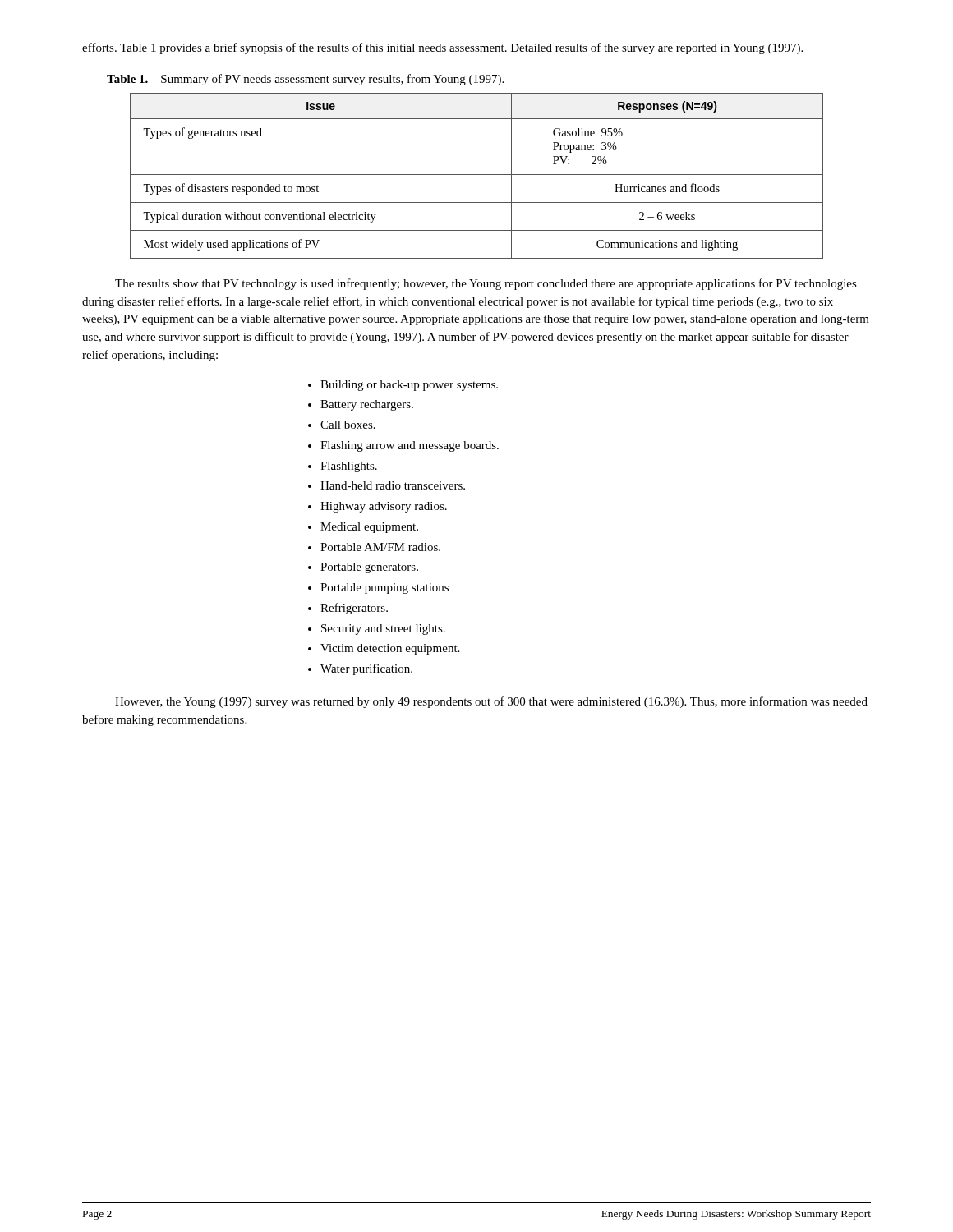
Task: Find the block starting "Portable pumping stations"
Action: [x=385, y=587]
